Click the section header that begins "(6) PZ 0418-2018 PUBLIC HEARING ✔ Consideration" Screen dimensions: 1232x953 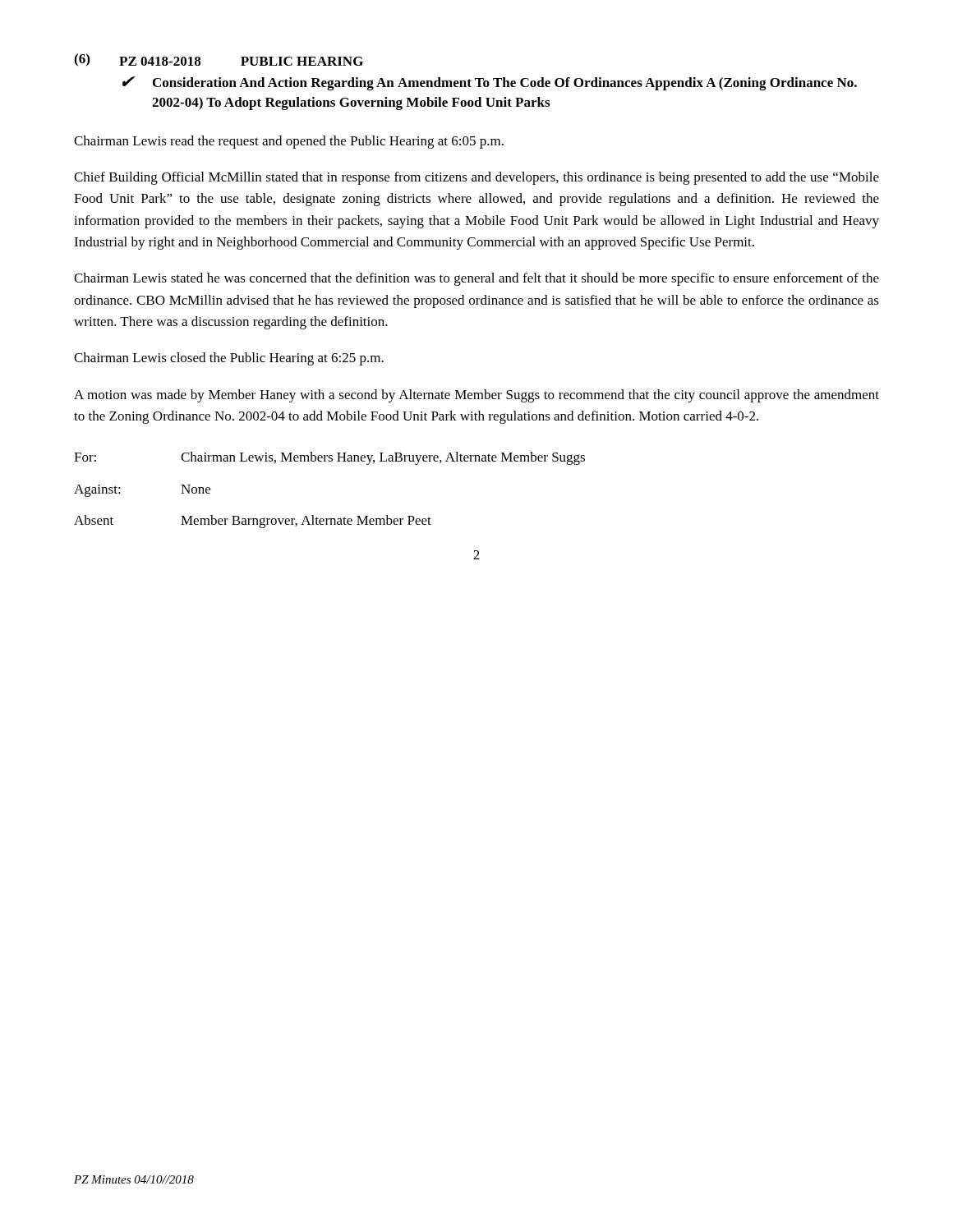click(476, 81)
